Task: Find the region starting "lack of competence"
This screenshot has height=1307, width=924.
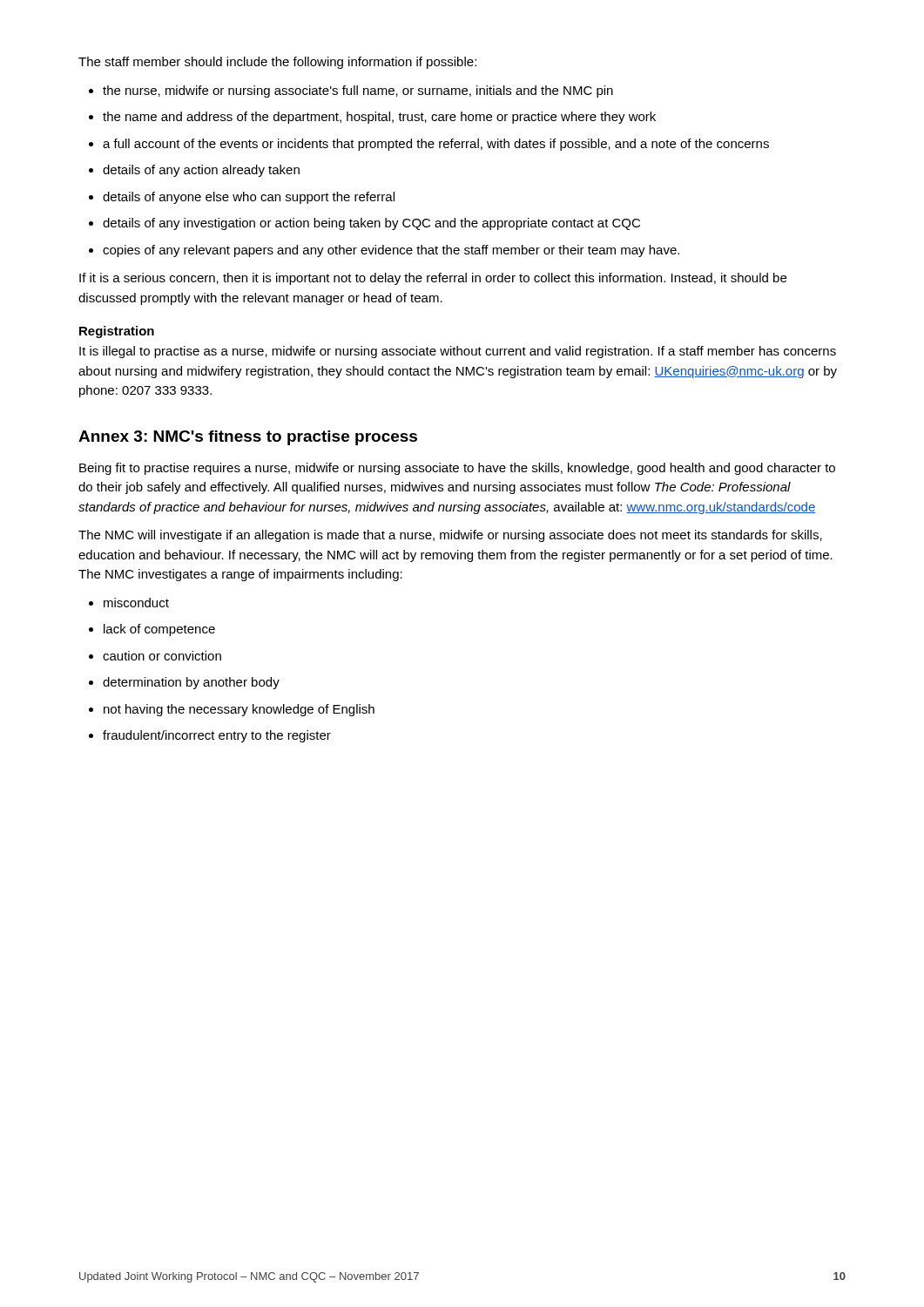Action: click(159, 629)
